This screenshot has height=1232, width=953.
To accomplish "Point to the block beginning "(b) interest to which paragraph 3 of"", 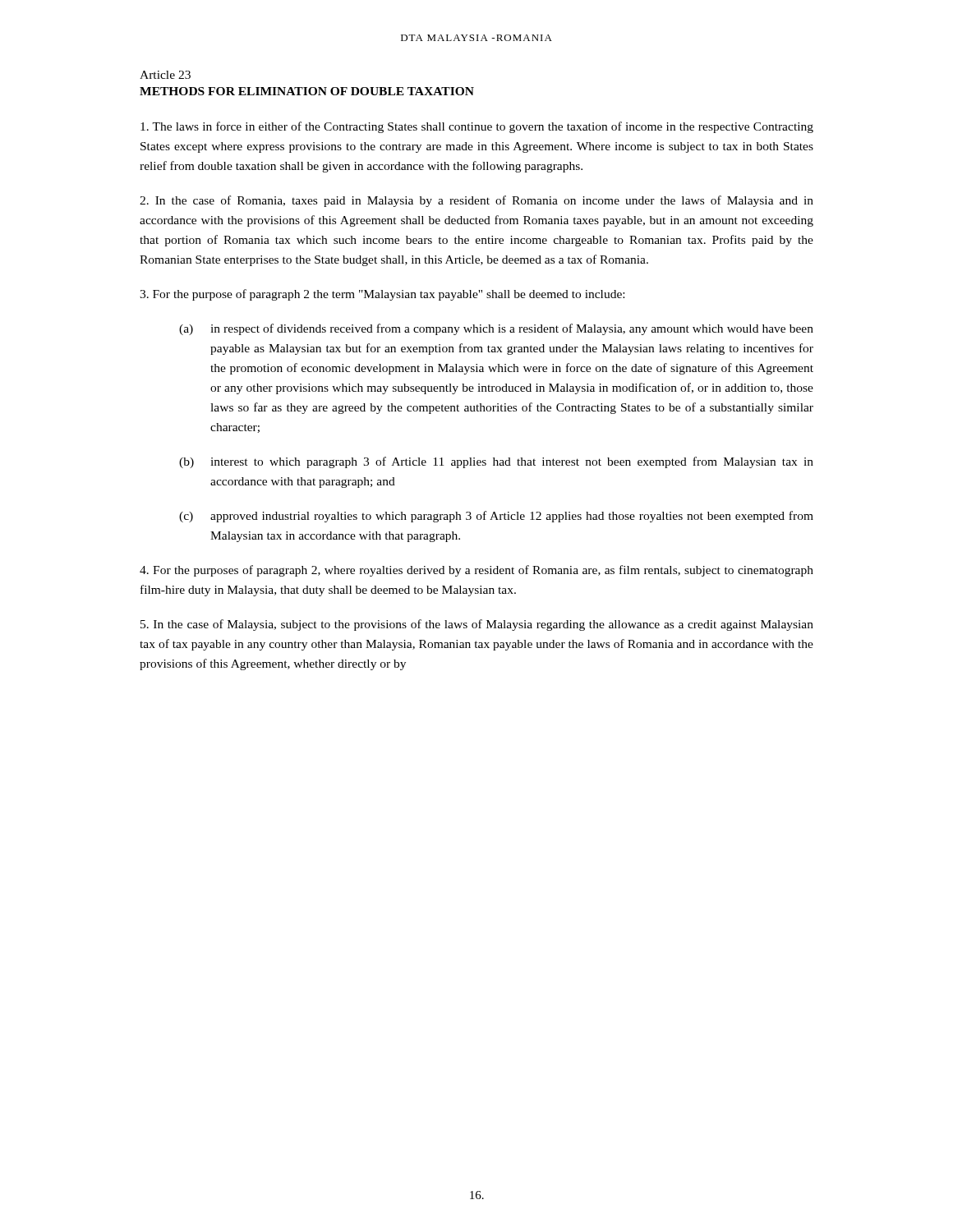I will (496, 472).
